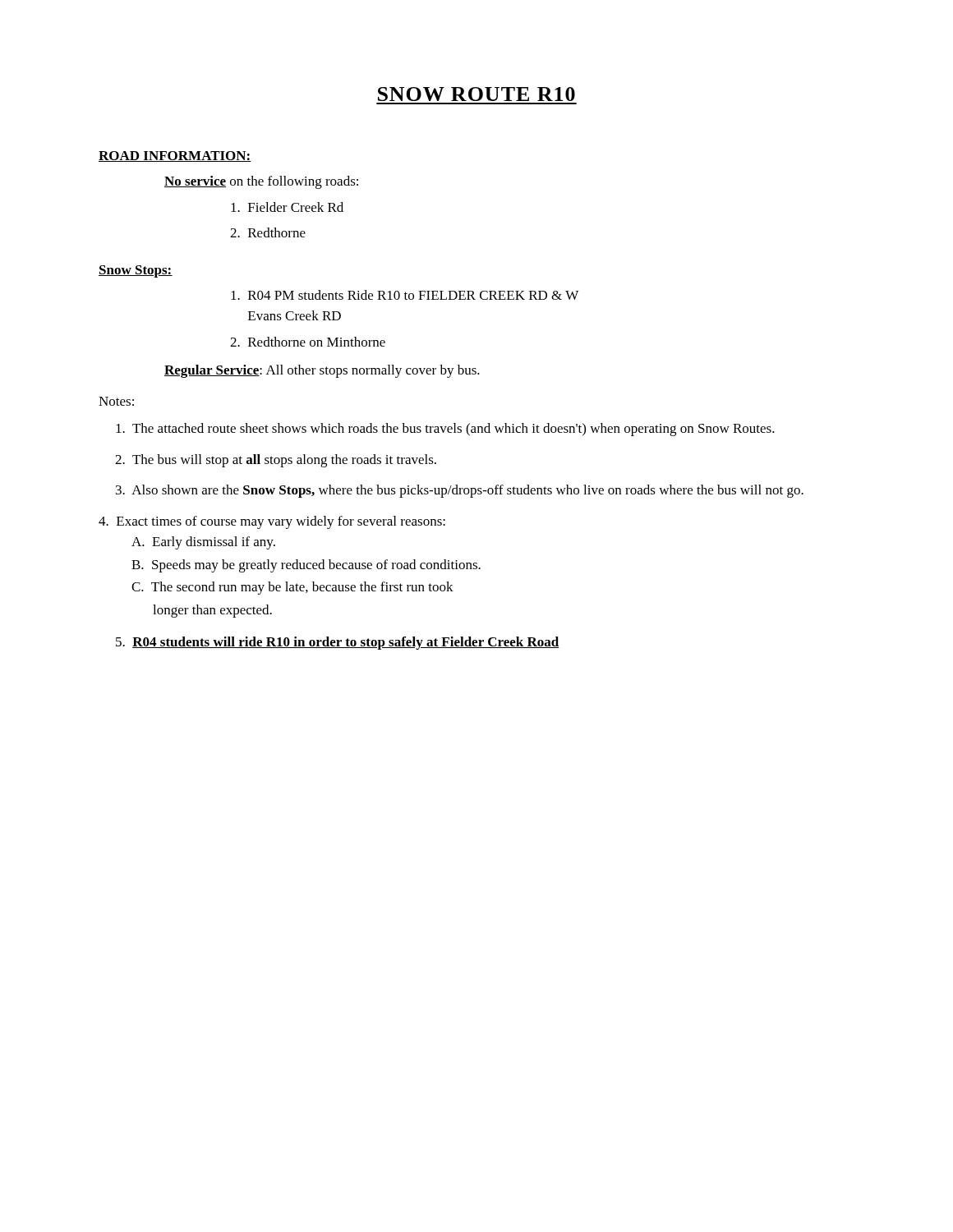Image resolution: width=953 pixels, height=1232 pixels.
Task: Locate the list item with the text "5. R04 students will ride R10"
Action: [337, 642]
